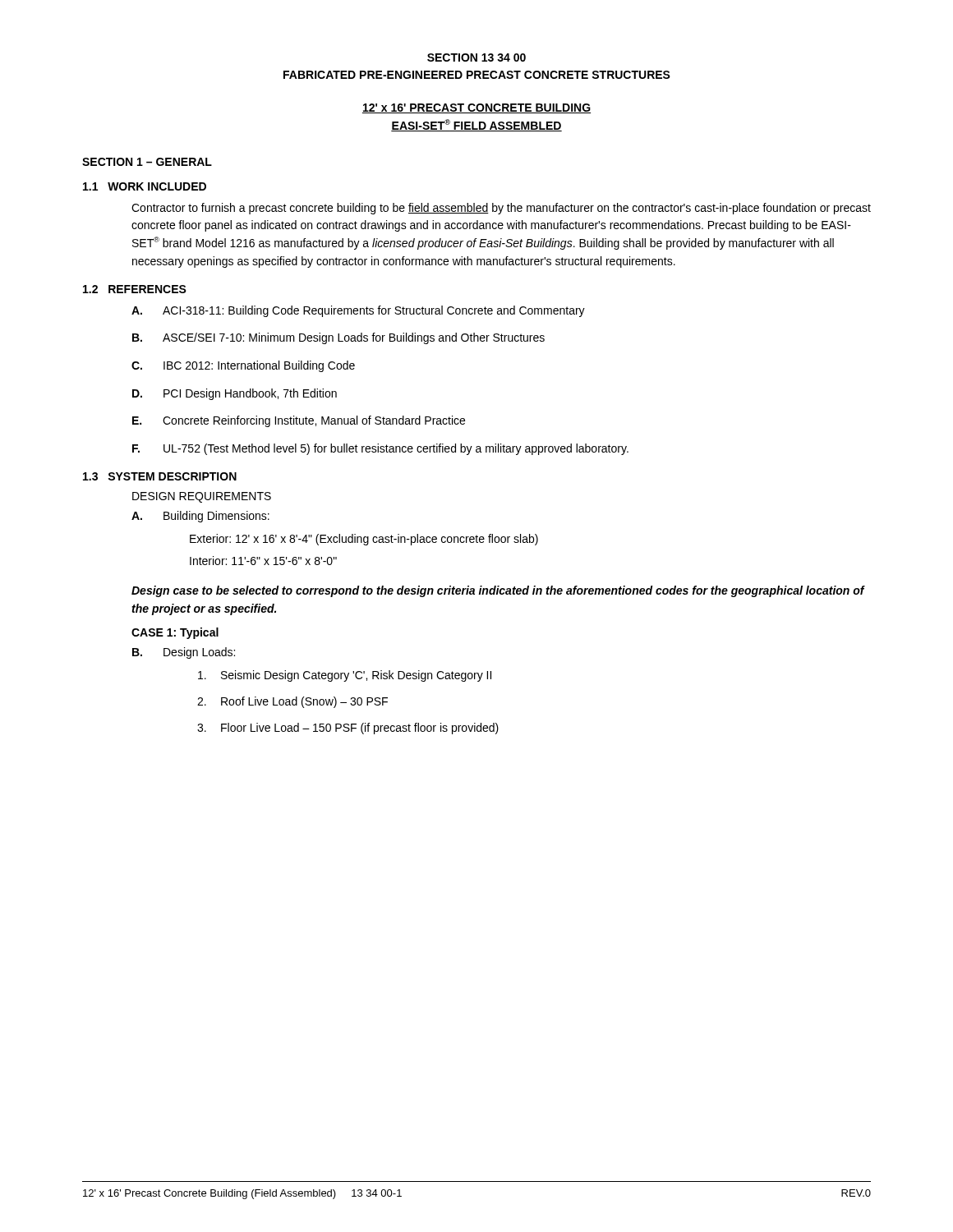Locate the block of text that opens with "2. Roof Live Load (Snow)"
The image size is (953, 1232).
point(293,702)
